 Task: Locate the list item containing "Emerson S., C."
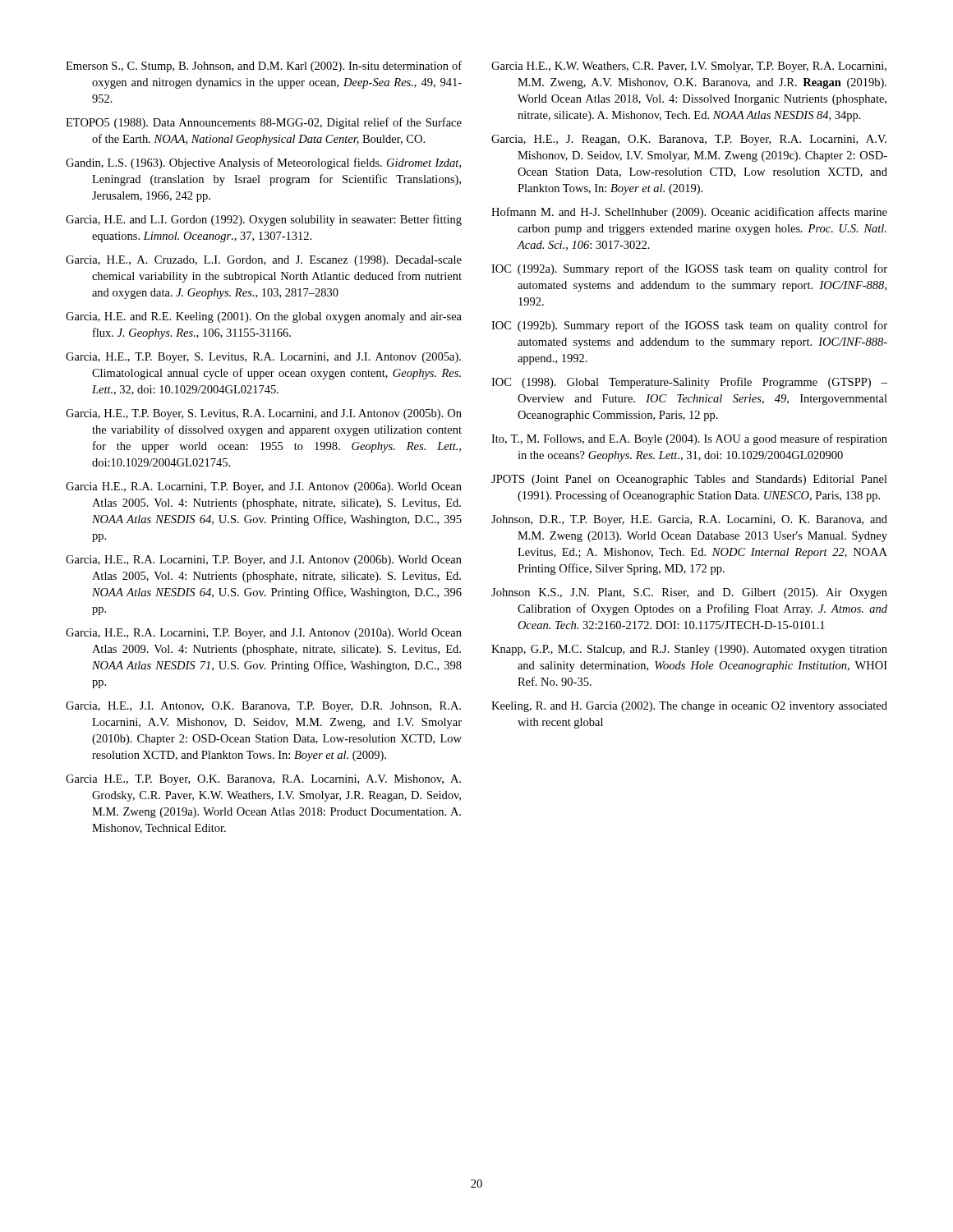264,82
